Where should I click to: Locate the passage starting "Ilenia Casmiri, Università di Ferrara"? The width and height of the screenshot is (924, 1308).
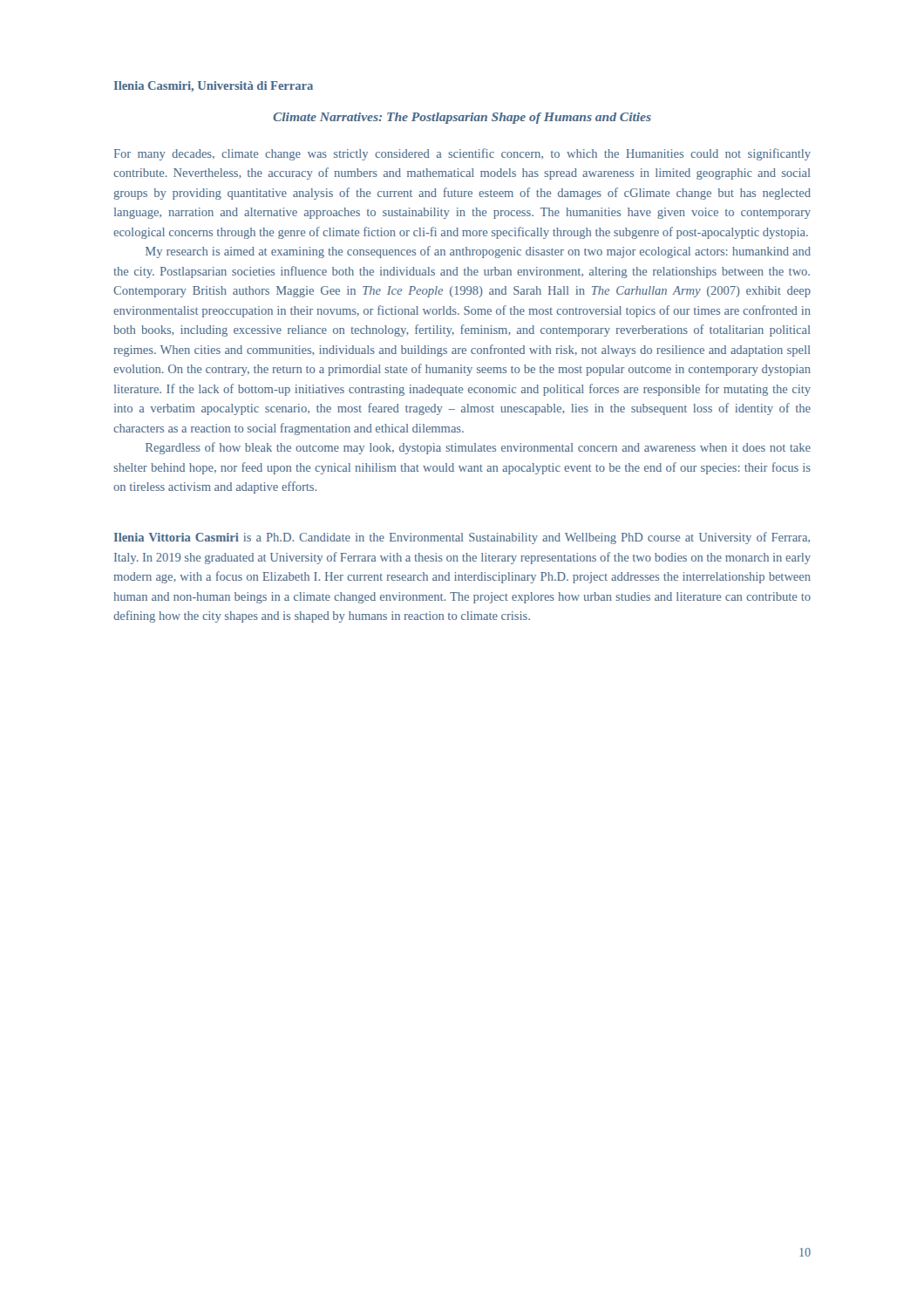click(x=213, y=85)
